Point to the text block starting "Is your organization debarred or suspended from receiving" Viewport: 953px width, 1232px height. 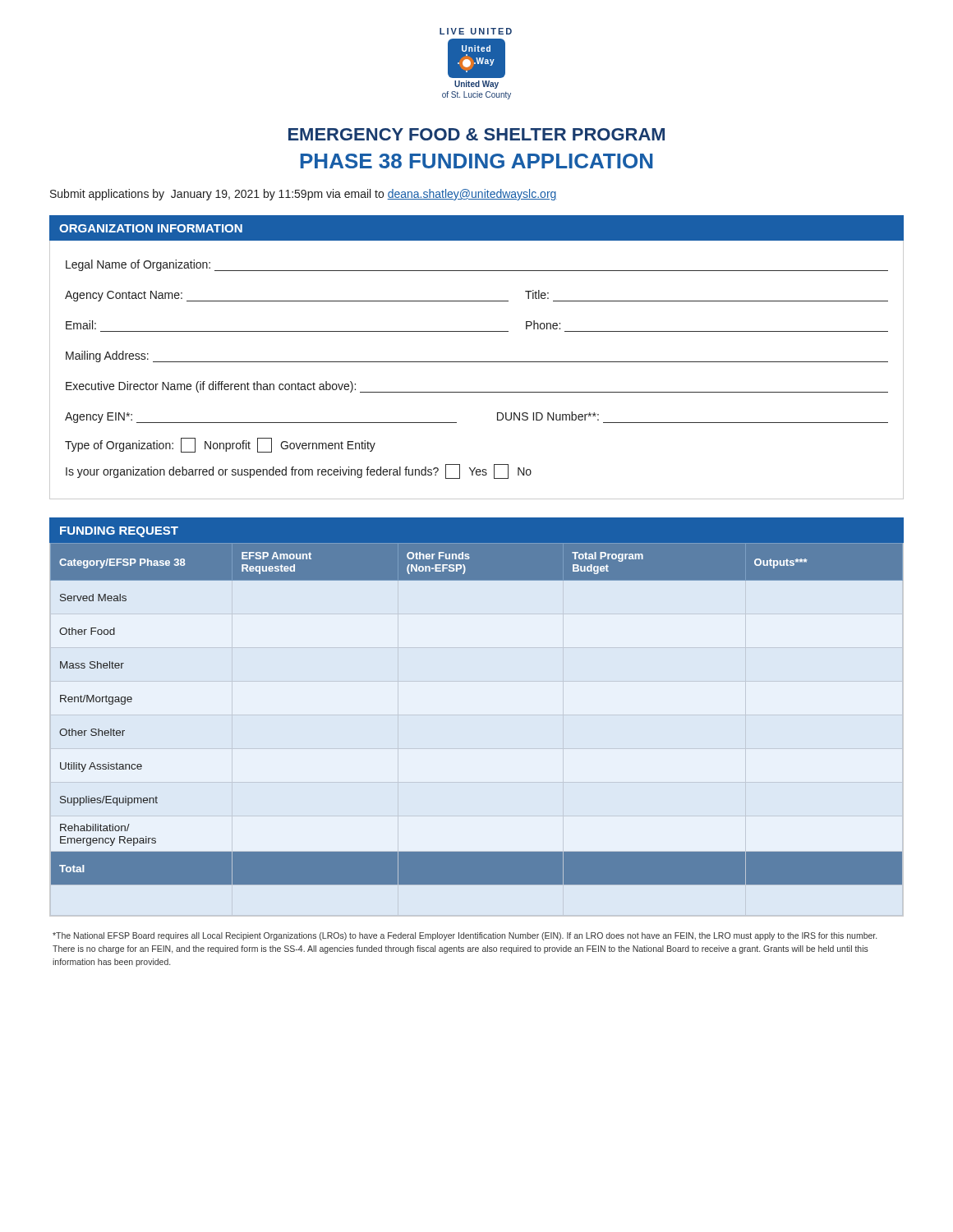pos(298,471)
